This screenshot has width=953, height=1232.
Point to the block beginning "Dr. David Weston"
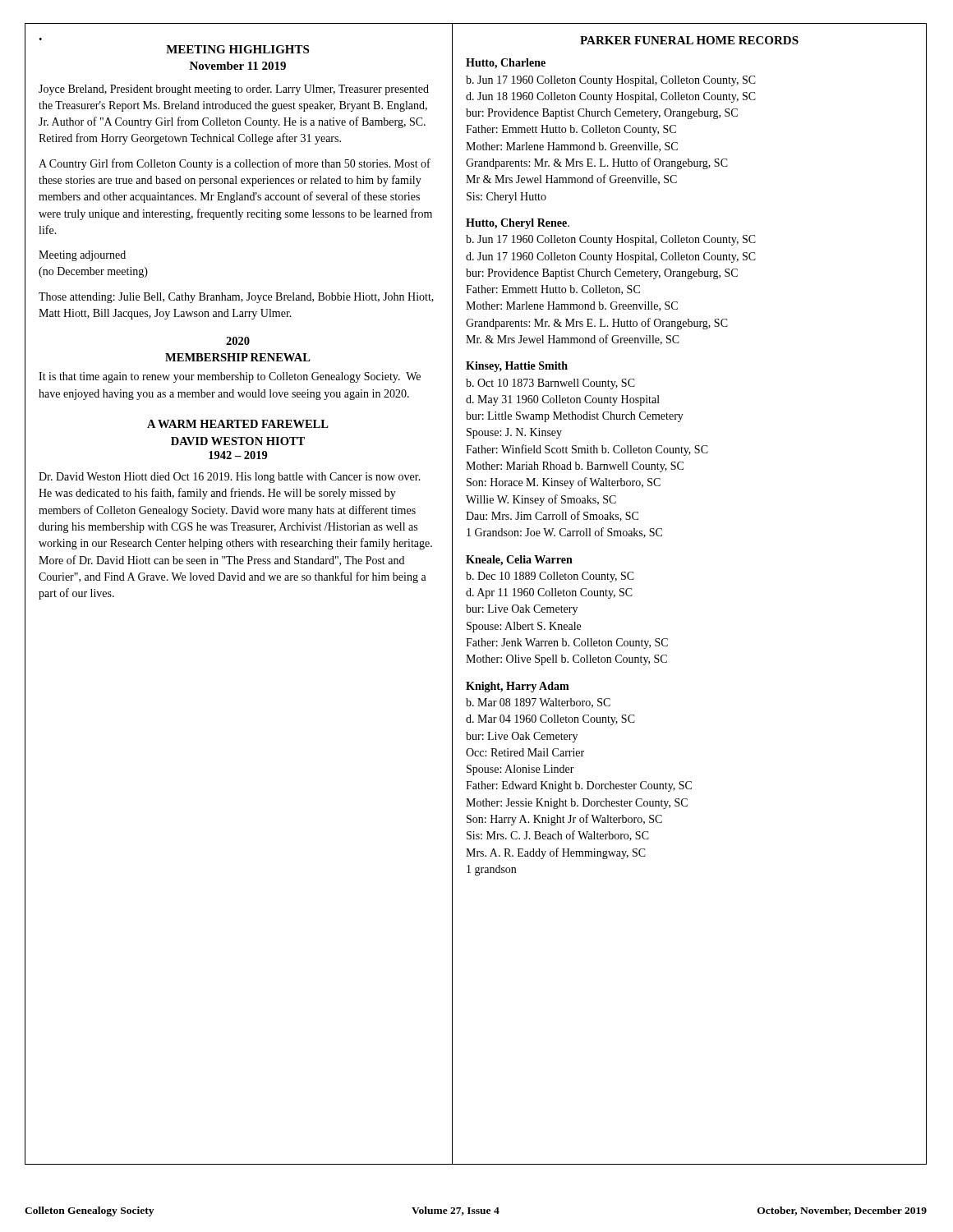coord(238,536)
